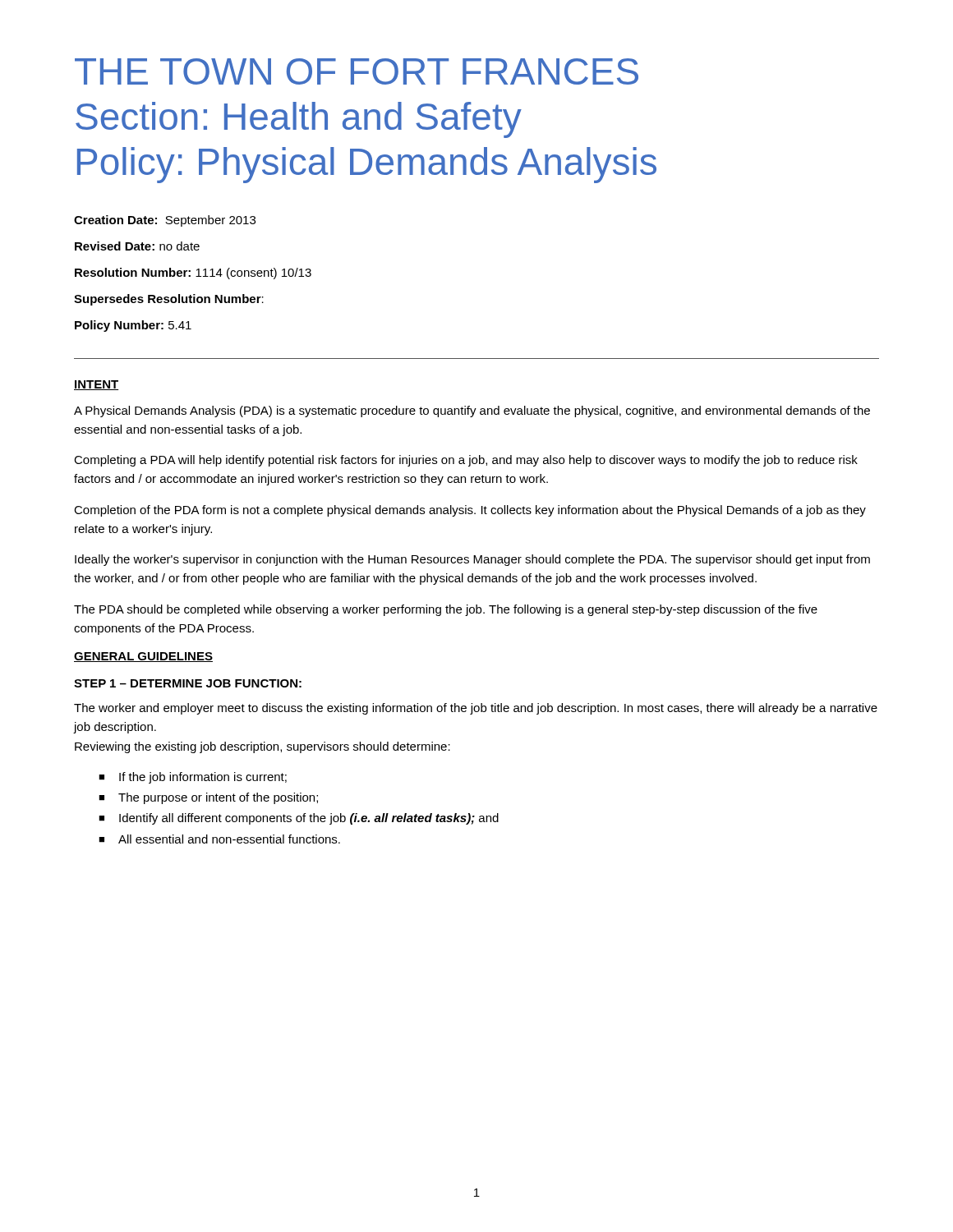Click on the title that says "THE TOWN OF FORT FRANCESSection:"
This screenshot has width=953, height=1232.
pyautogui.click(x=476, y=117)
